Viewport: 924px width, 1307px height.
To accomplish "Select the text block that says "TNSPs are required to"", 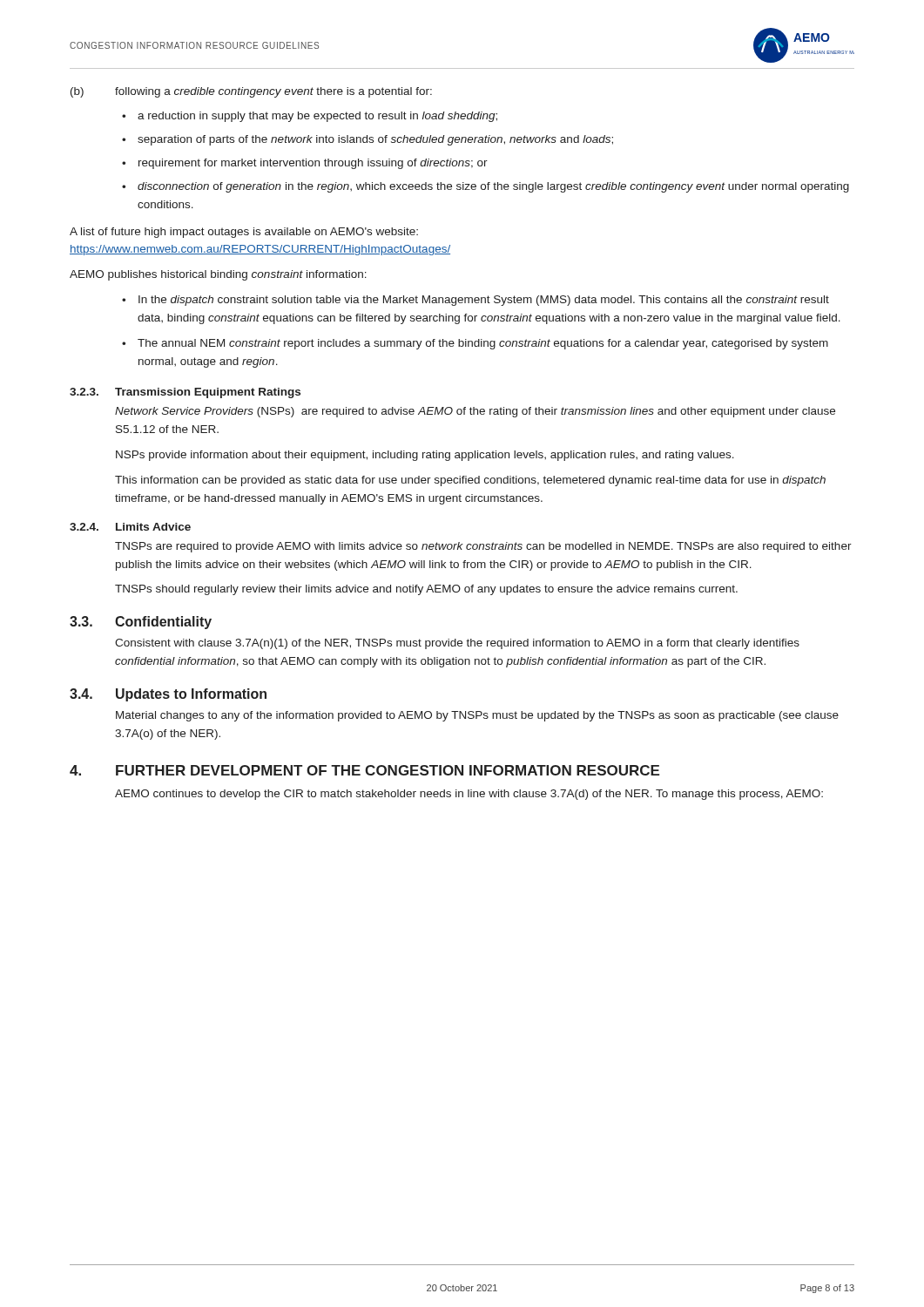I will [483, 555].
